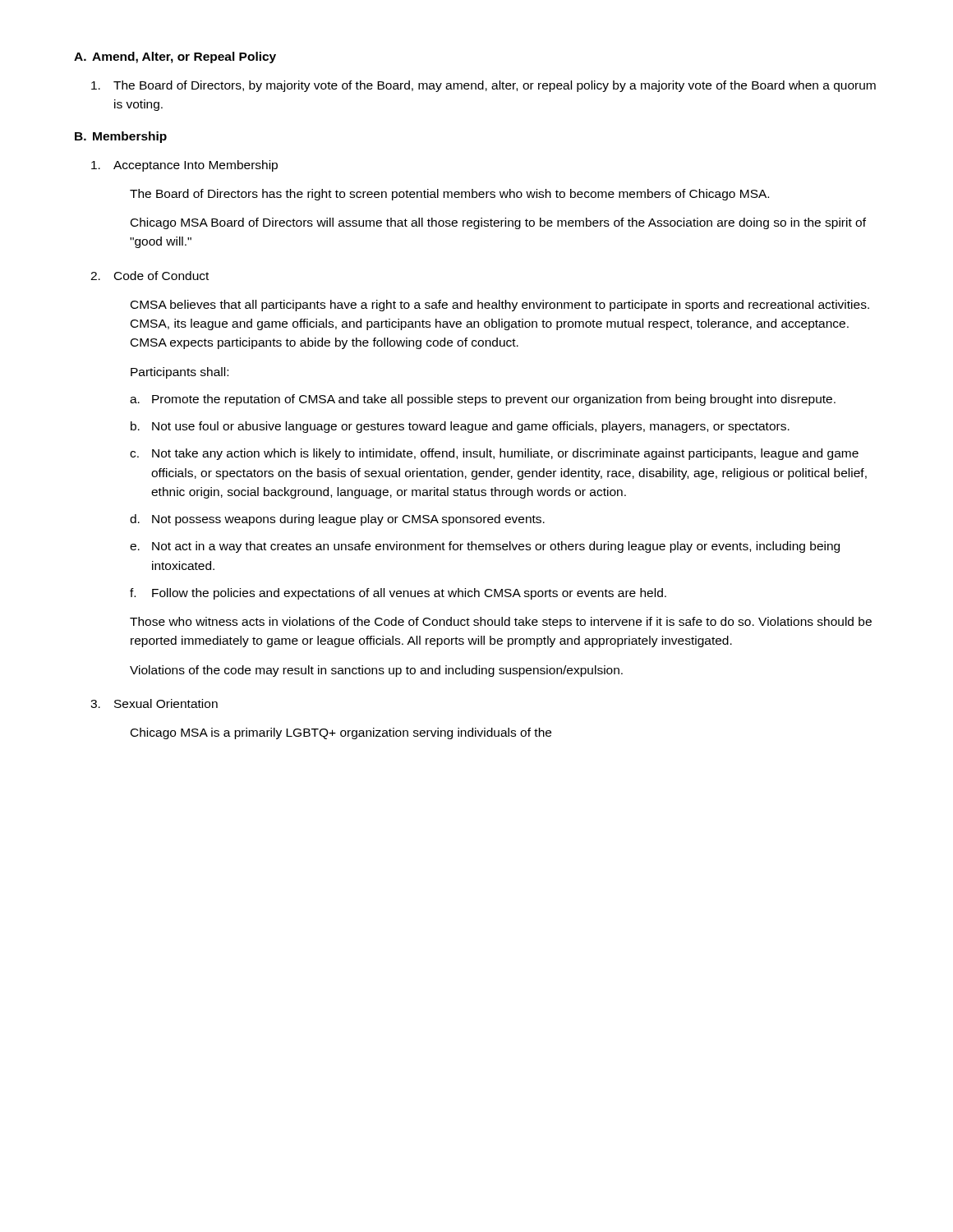Click on the section header that reads "A. Amend, Alter,"
The image size is (953, 1232).
coord(175,57)
